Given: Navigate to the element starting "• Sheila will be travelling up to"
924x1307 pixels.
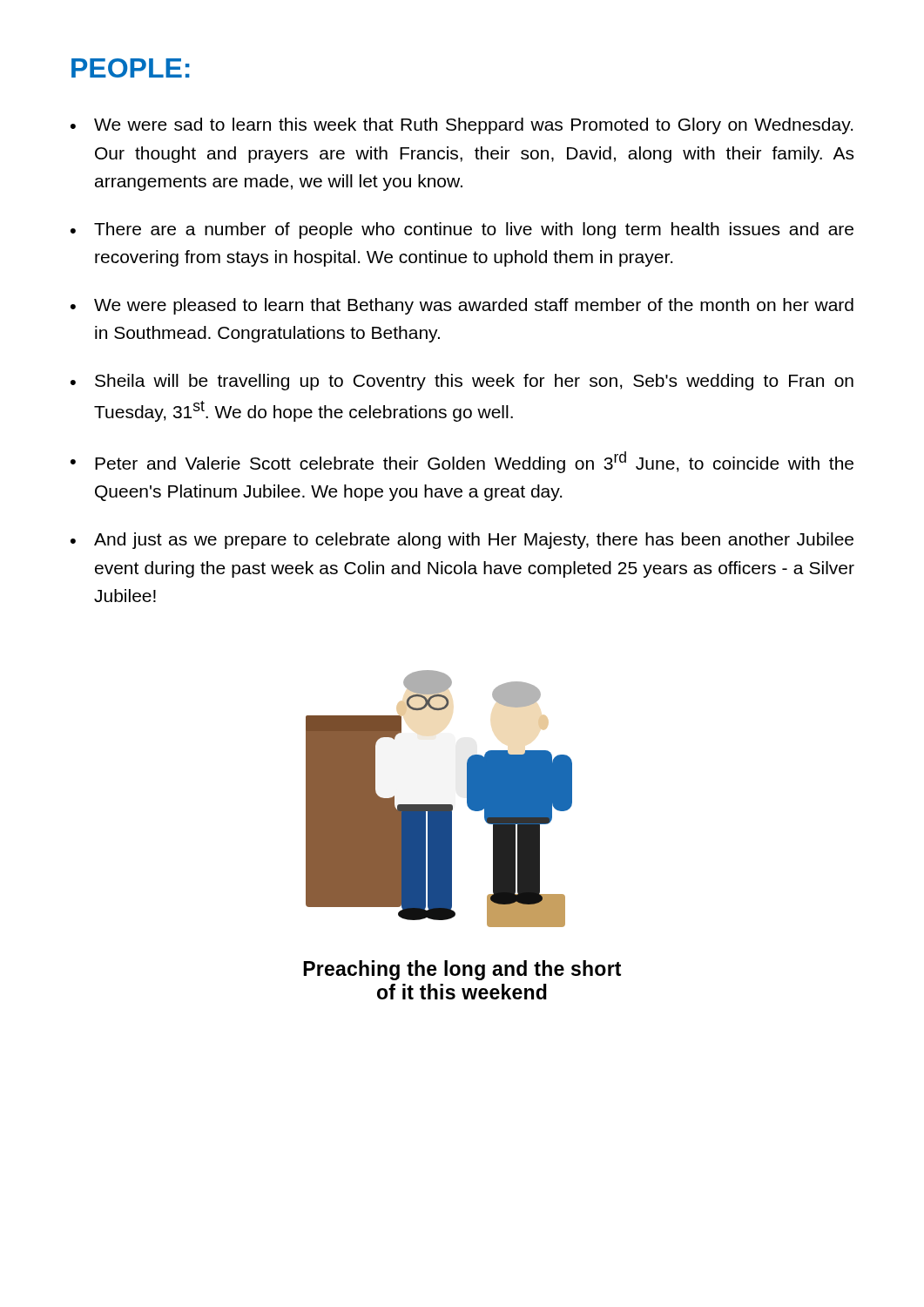Looking at the screenshot, I should (462, 397).
